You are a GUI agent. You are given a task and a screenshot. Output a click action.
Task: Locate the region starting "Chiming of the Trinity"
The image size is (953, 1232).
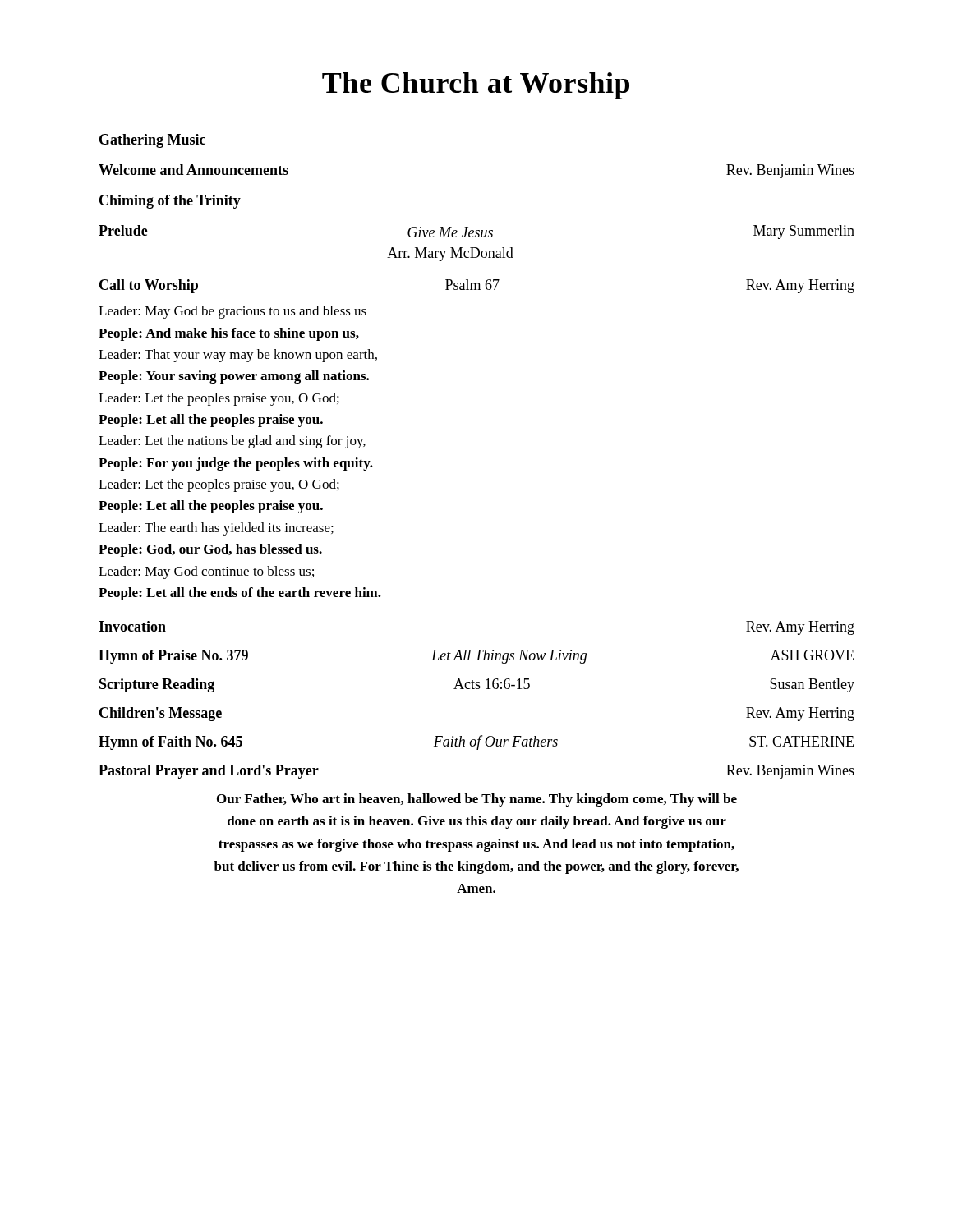pos(170,200)
